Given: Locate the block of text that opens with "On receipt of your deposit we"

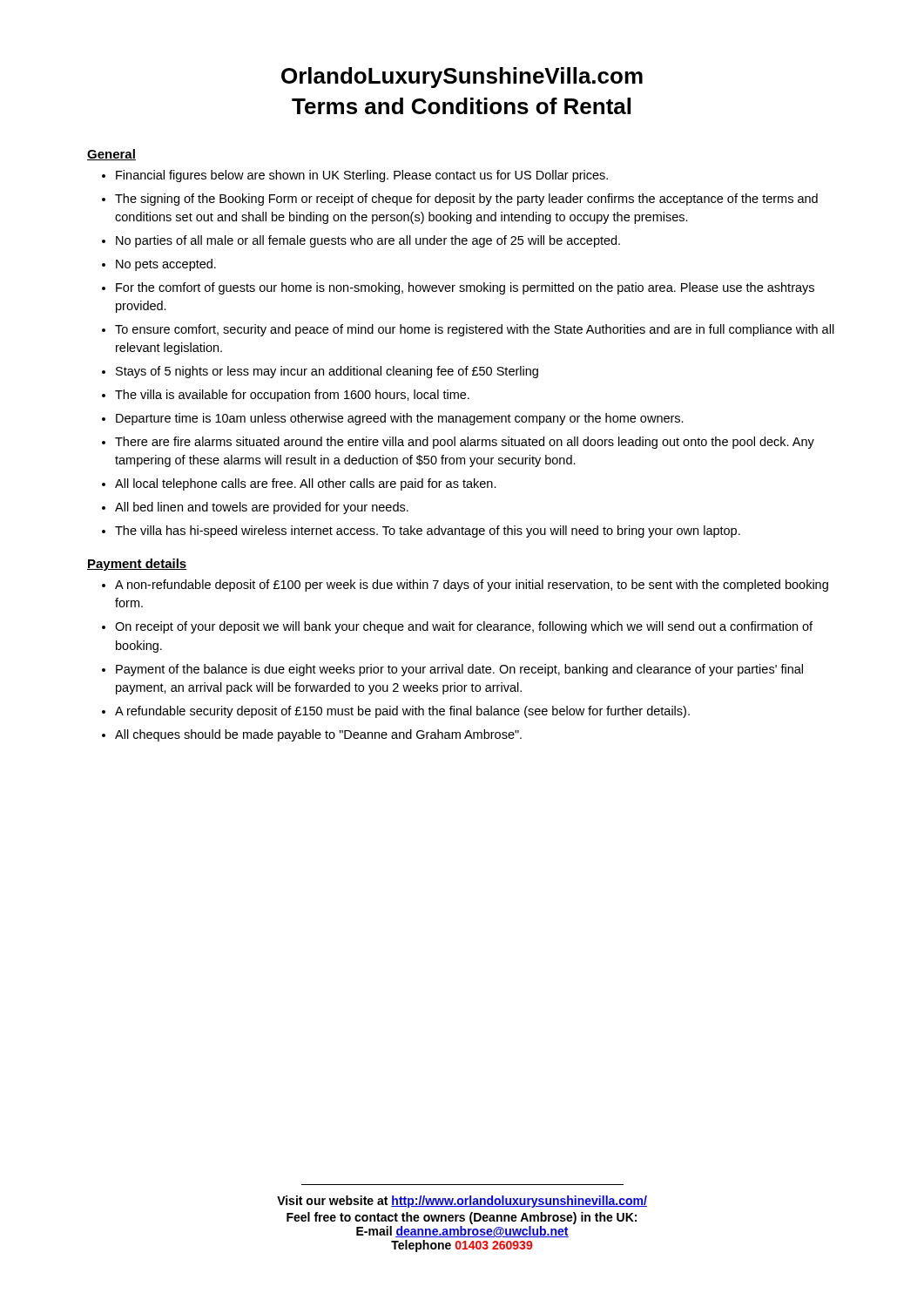Looking at the screenshot, I should click(x=464, y=636).
